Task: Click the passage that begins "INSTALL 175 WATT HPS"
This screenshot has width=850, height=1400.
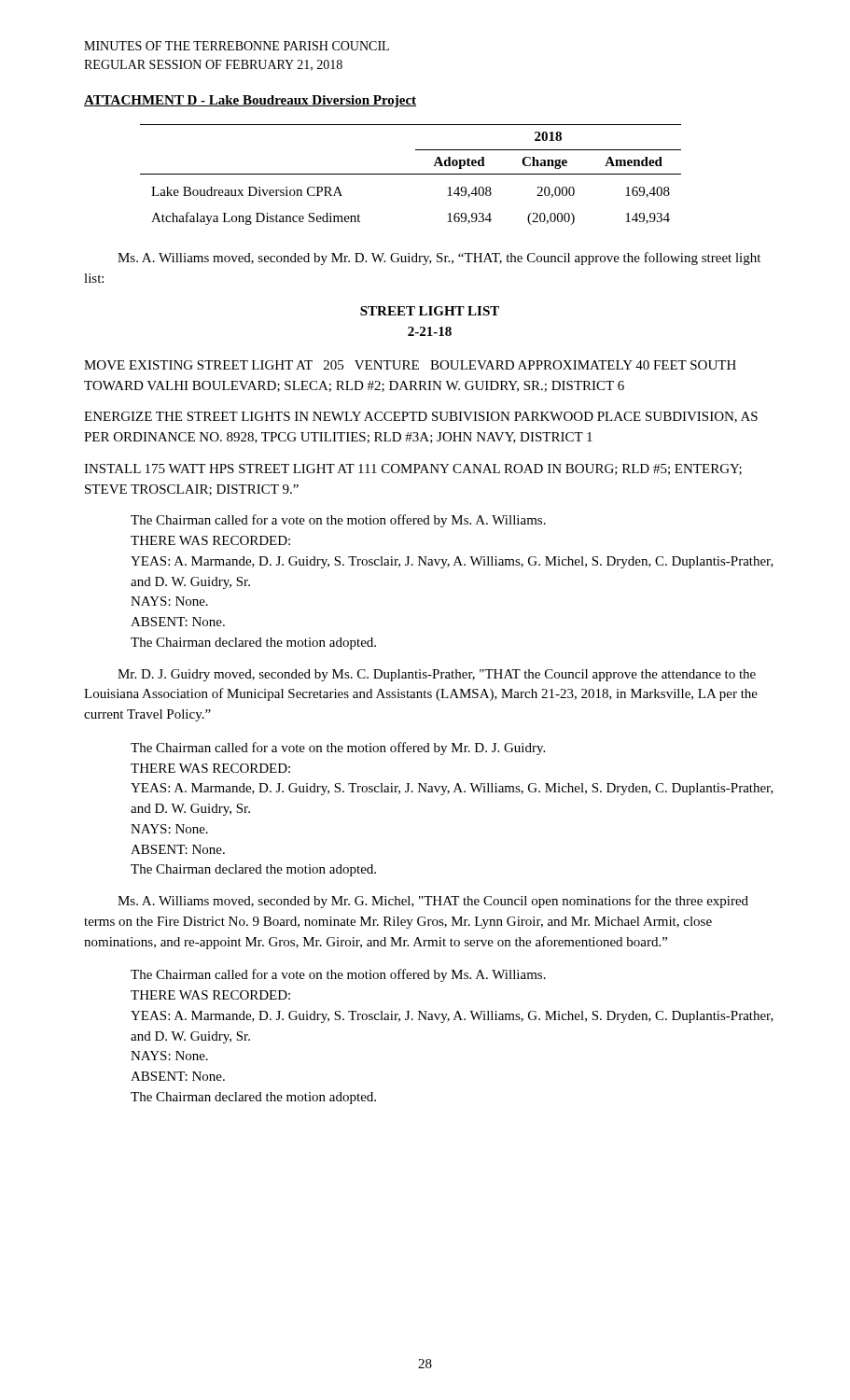Action: tap(413, 479)
